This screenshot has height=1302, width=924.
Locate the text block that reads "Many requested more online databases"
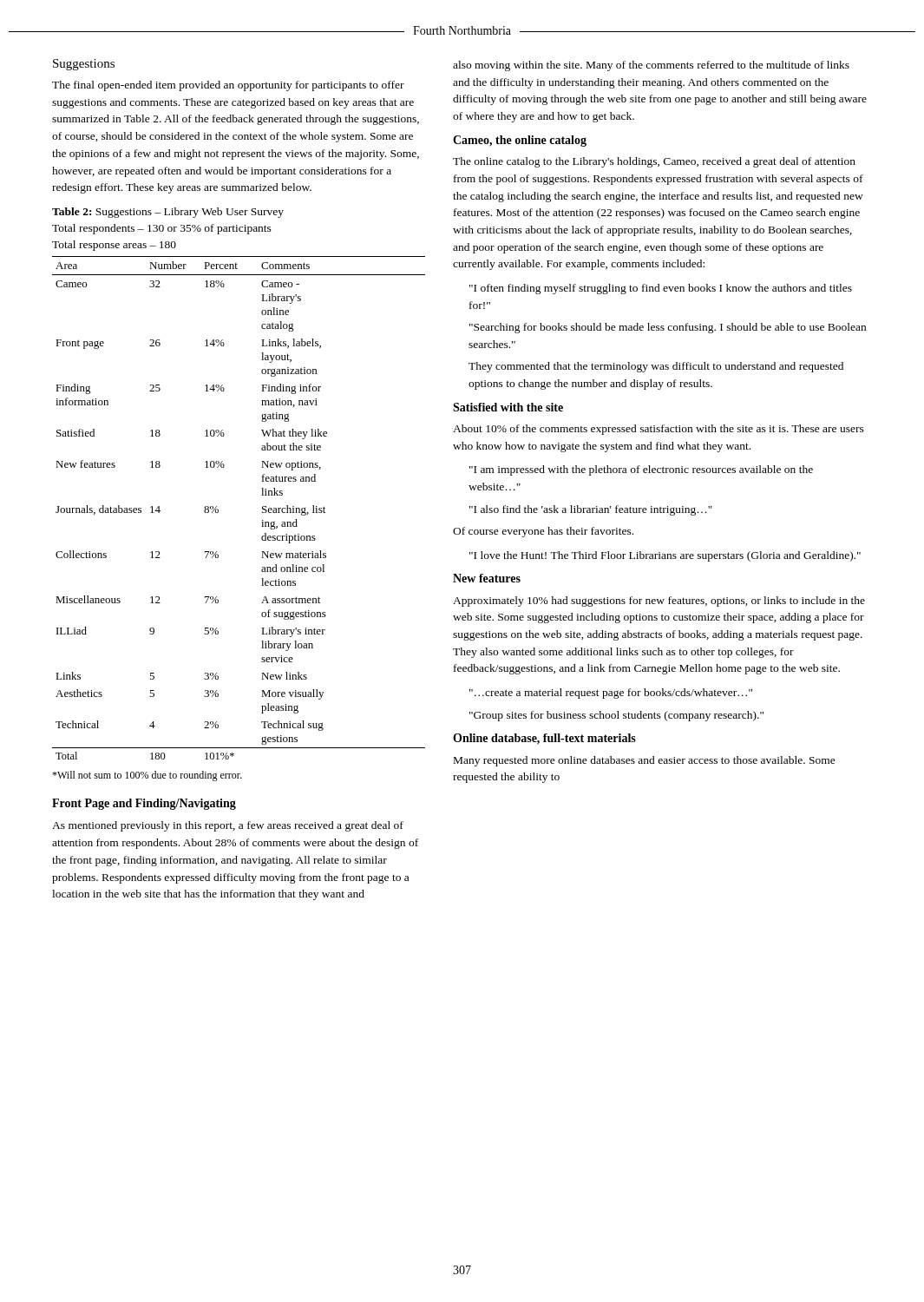(660, 768)
